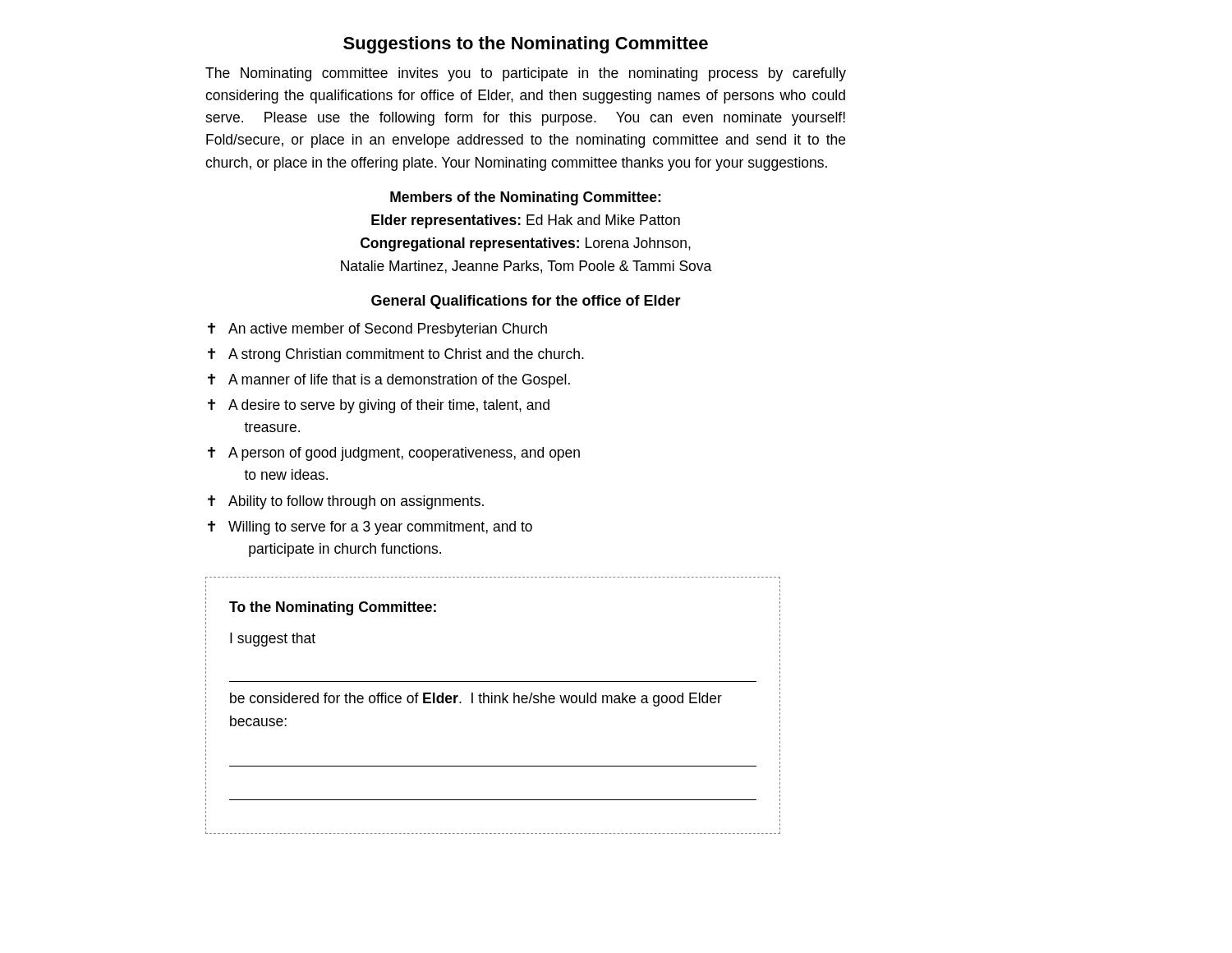Point to the block starting "✝ Ability to follow through on"
Viewport: 1232px width, 953px height.
coord(345,501)
